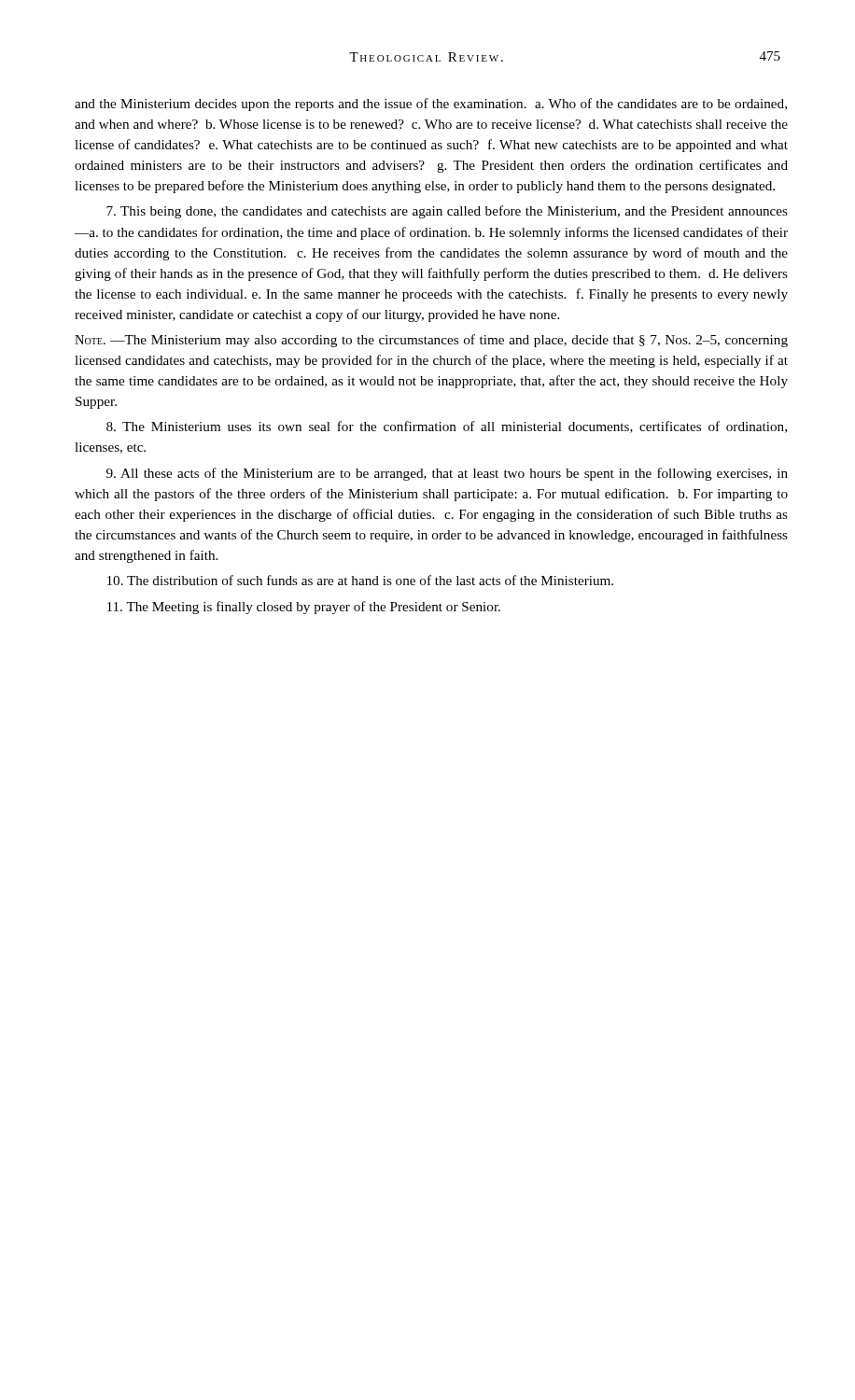Select the text block containing "The Meeting is finally closed by prayer"
The image size is (855, 1400).
304,606
